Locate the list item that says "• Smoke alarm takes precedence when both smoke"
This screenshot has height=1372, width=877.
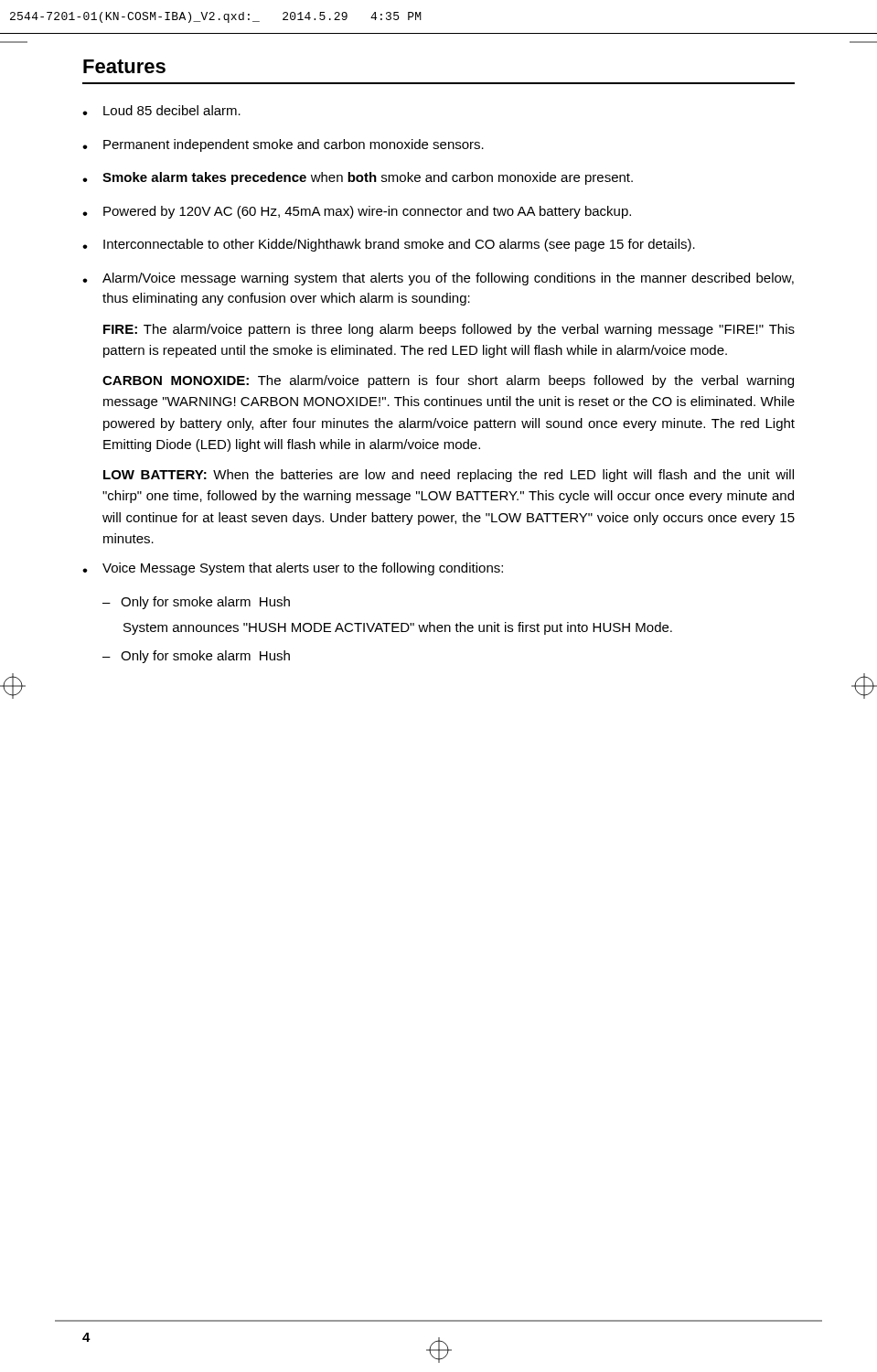(x=438, y=180)
